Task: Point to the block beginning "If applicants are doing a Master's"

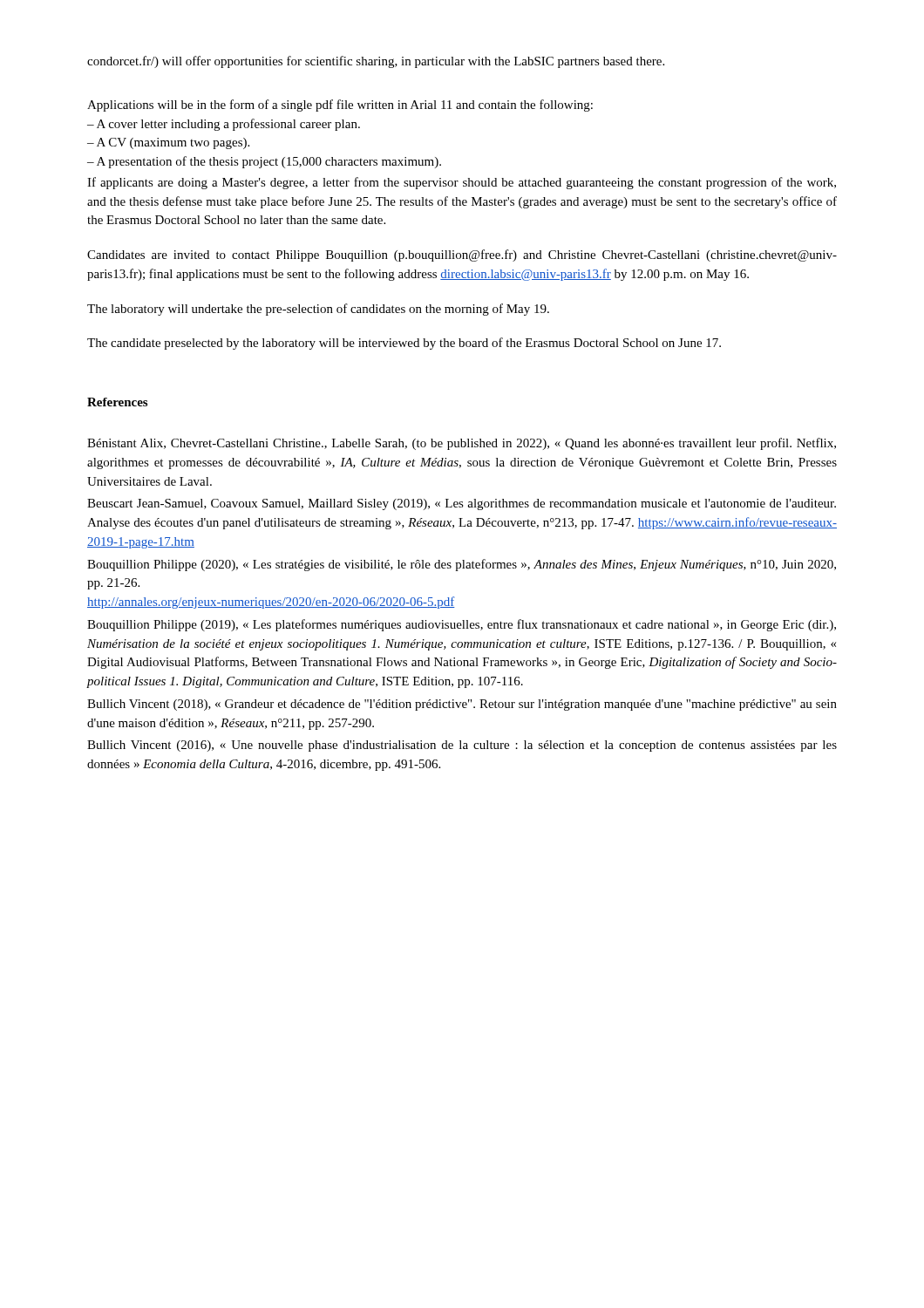Action: click(462, 201)
